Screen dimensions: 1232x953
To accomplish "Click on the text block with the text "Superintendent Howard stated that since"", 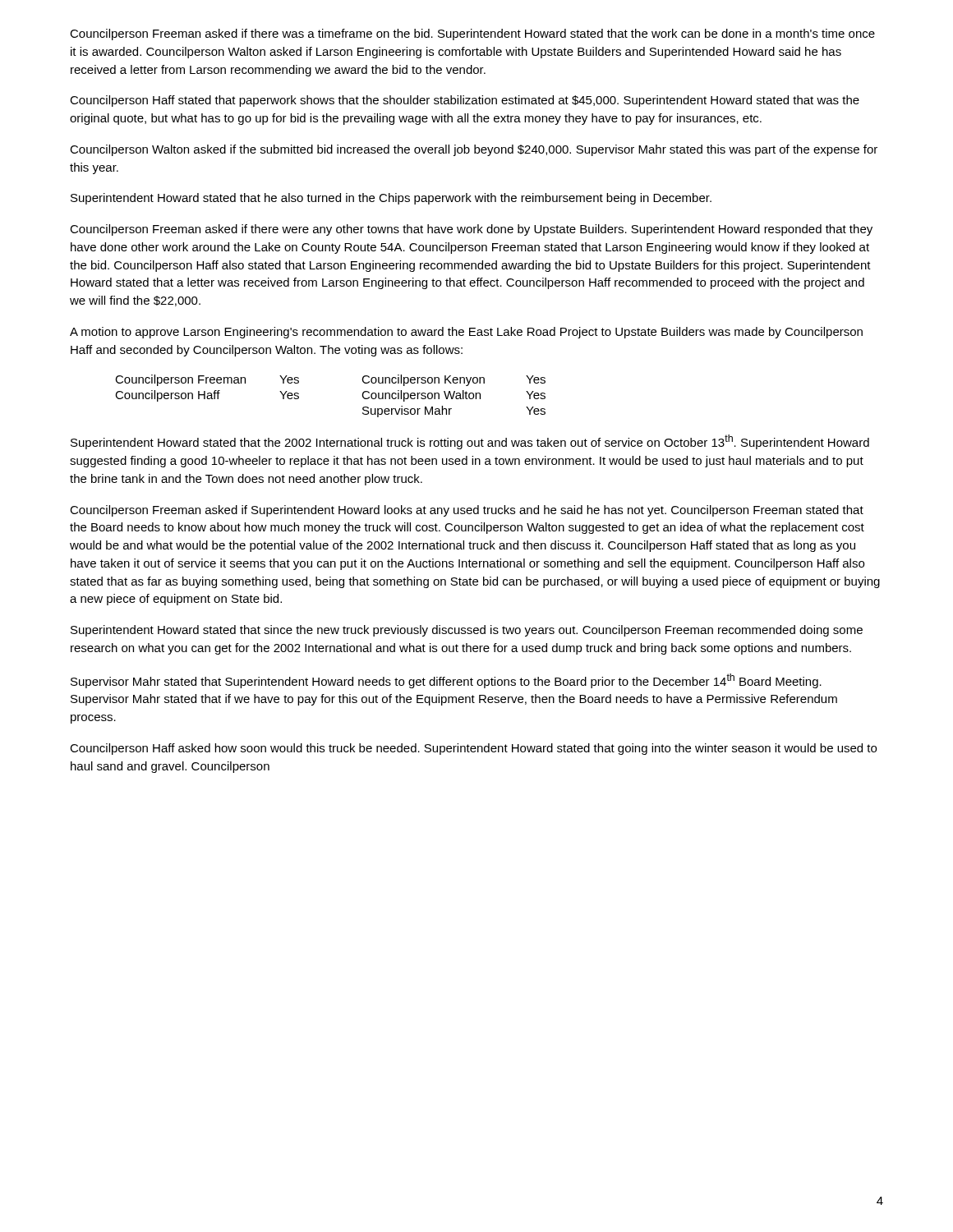I will coord(466,638).
